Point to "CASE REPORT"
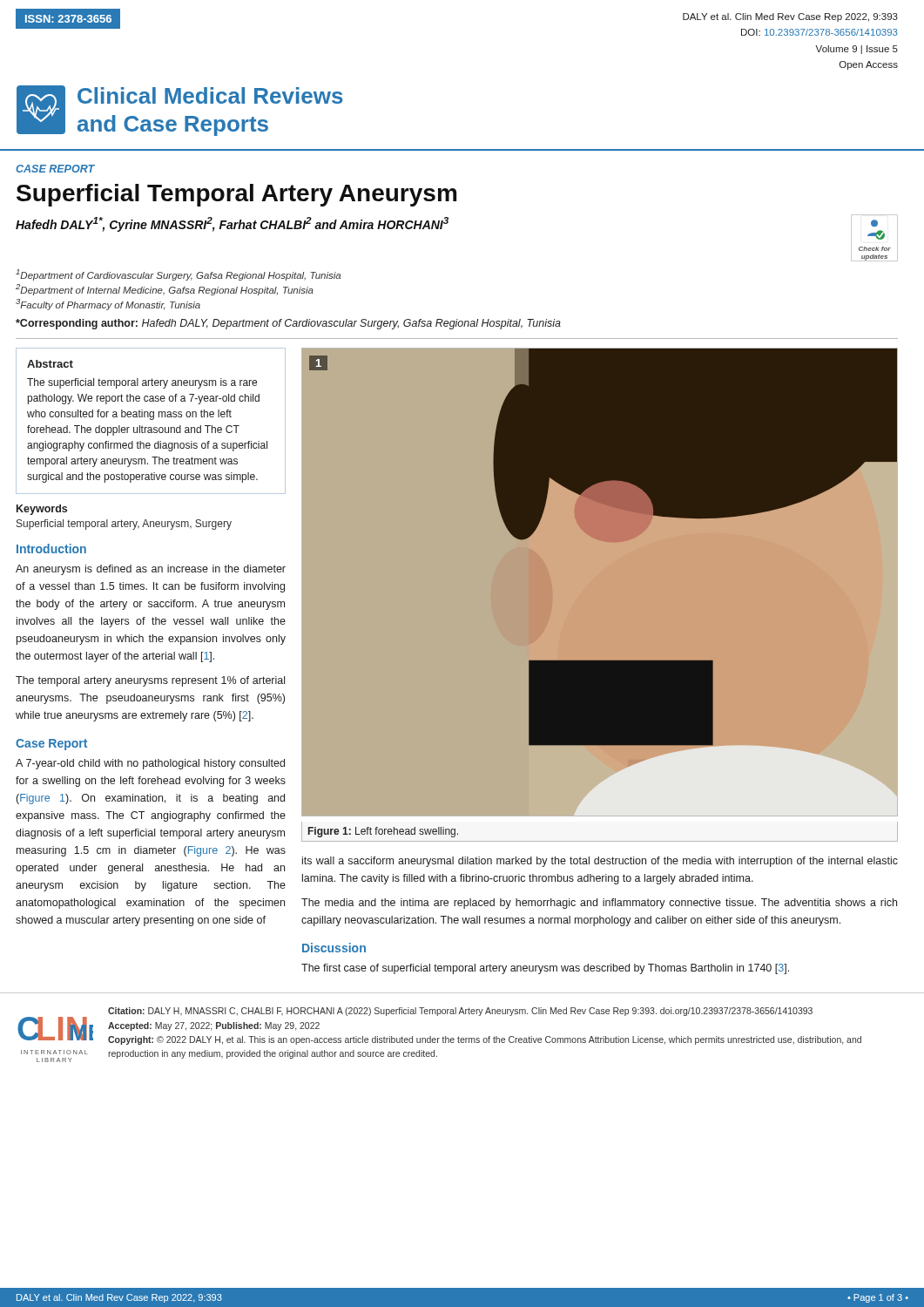924x1307 pixels. click(x=55, y=169)
